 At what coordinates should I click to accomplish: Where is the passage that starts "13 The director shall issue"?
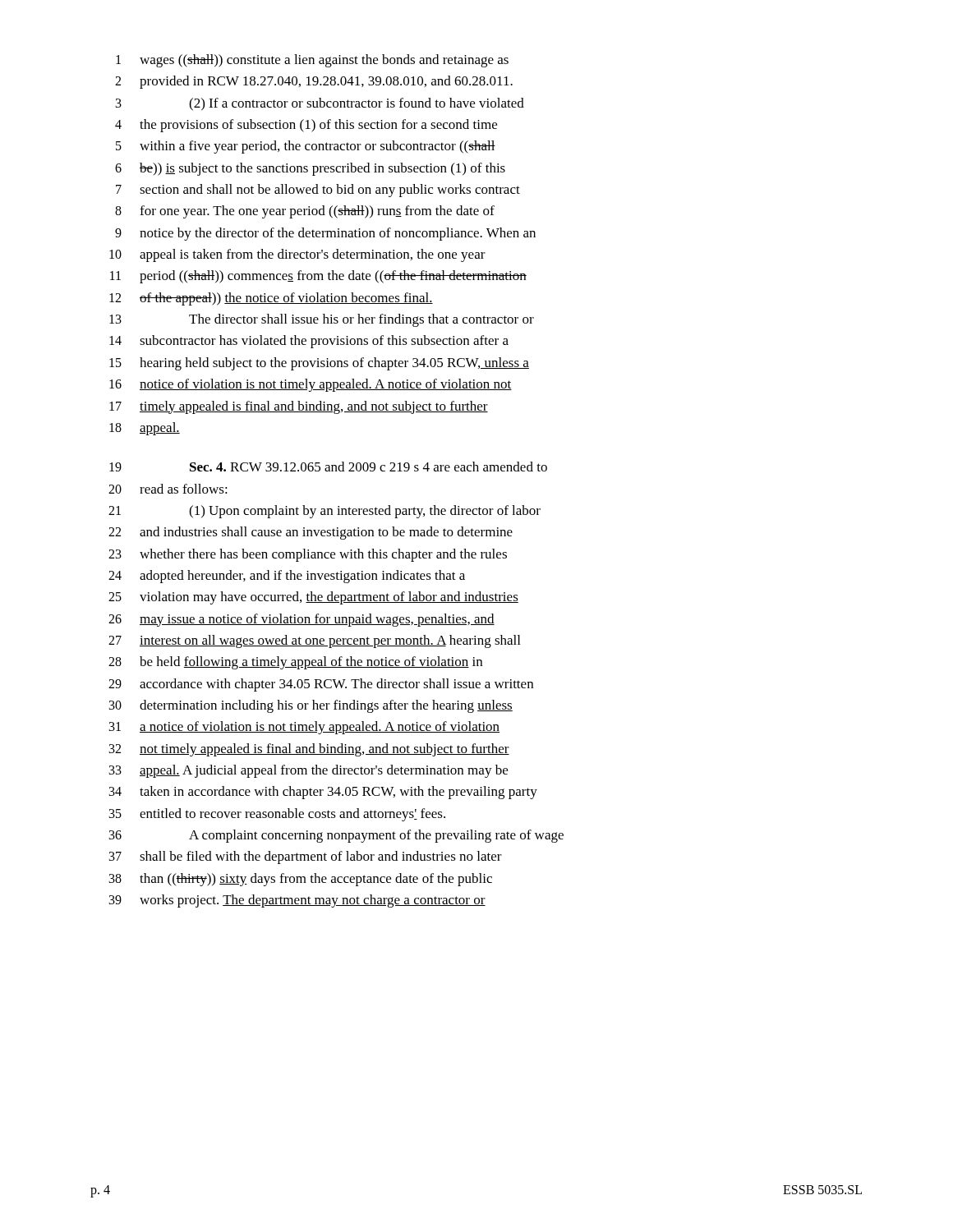click(476, 374)
